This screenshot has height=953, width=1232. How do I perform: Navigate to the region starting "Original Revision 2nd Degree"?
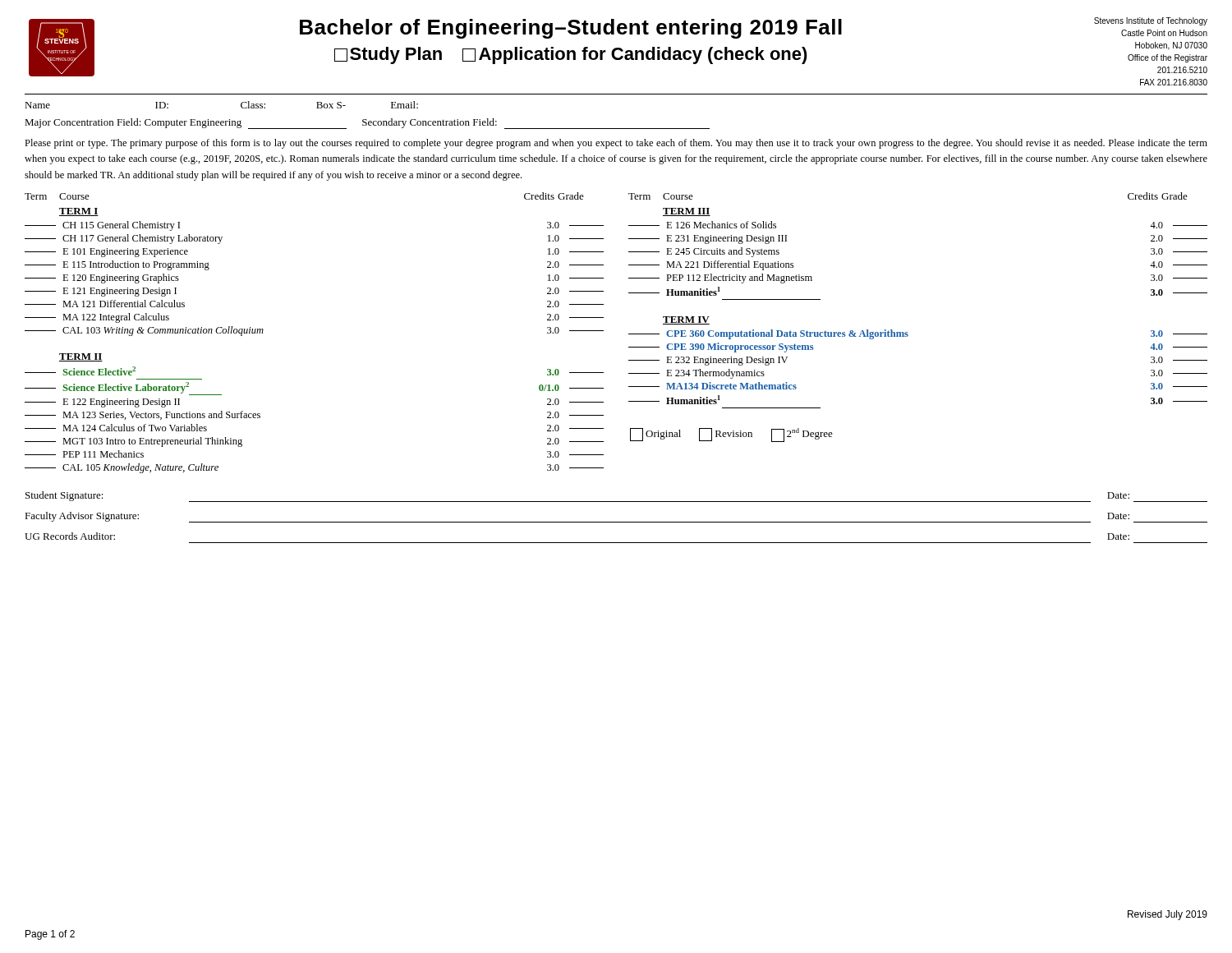(x=731, y=434)
